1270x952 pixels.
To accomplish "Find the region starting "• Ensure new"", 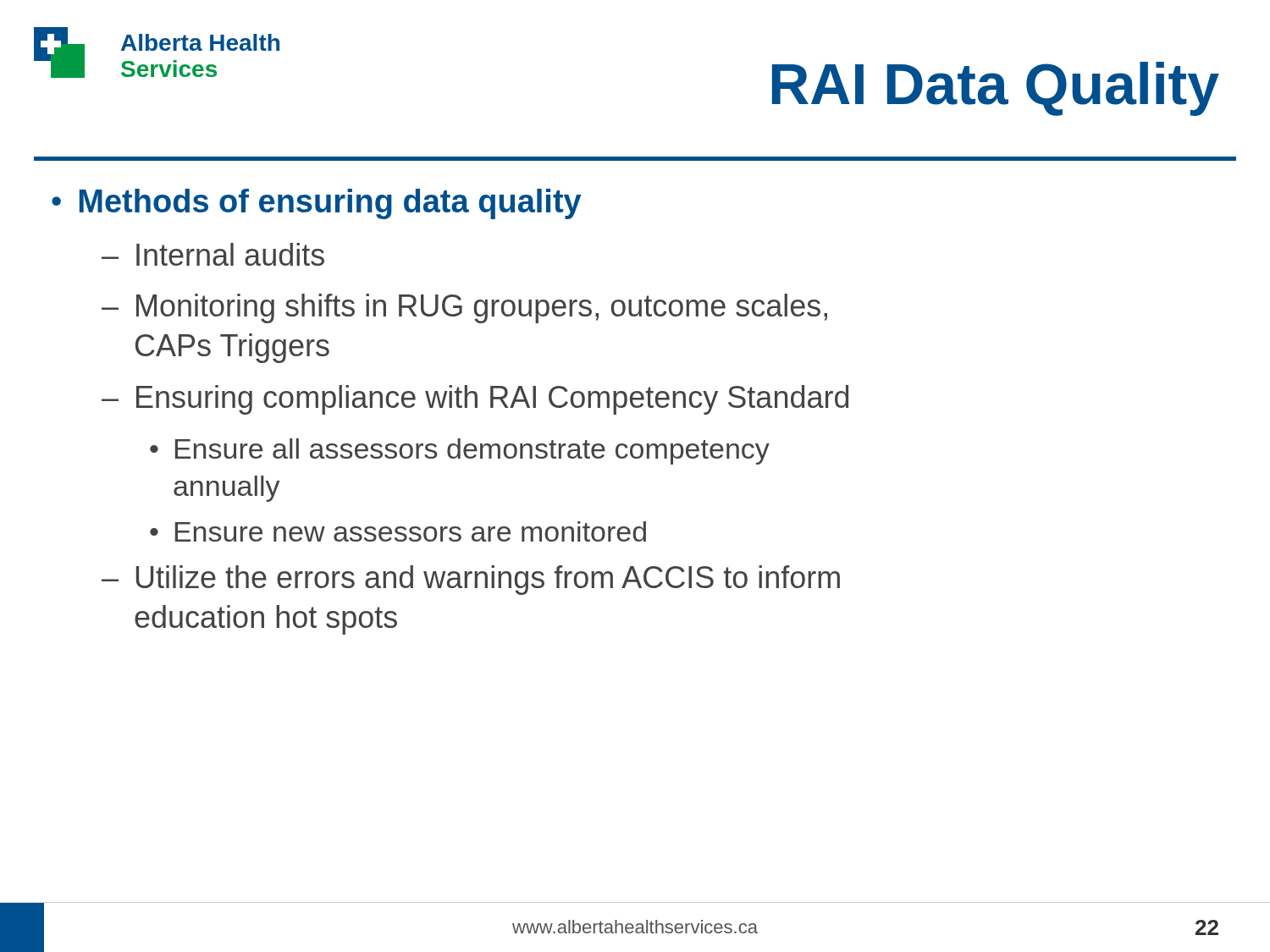I will [x=398, y=532].
